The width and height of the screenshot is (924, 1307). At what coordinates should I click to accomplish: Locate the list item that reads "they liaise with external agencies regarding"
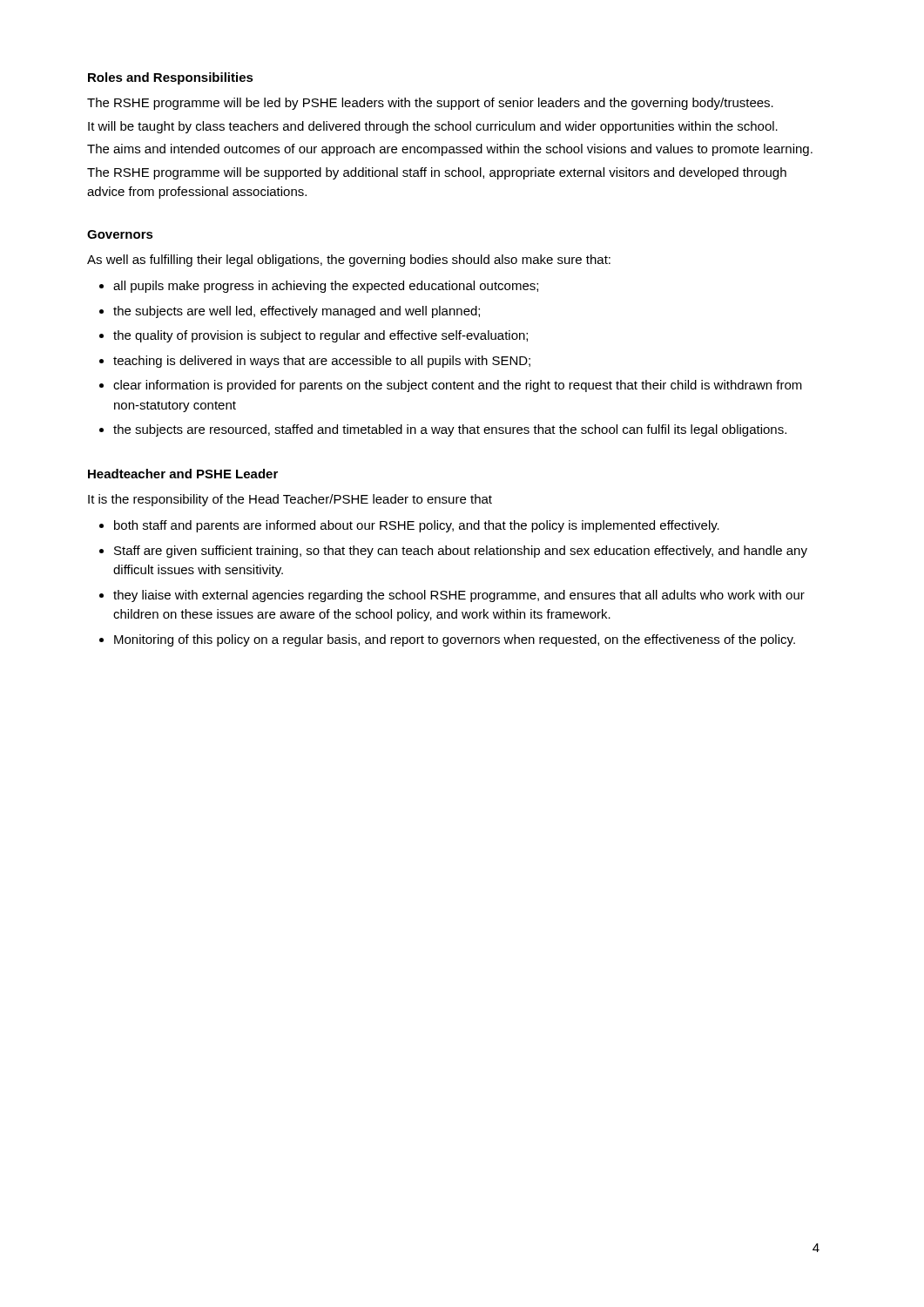459,604
